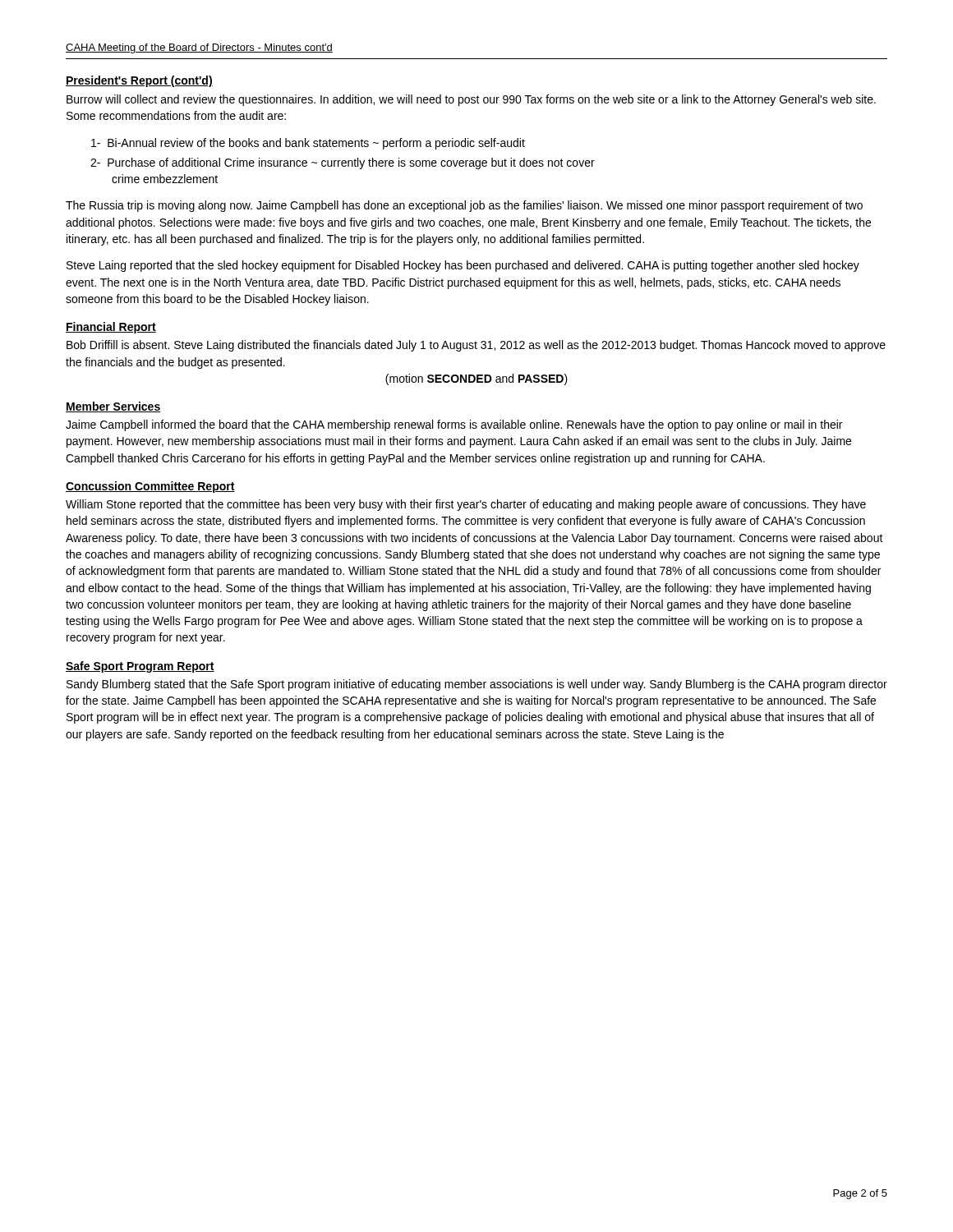Screen dimensions: 1232x953
Task: Find the block on this page that starts "1- Bi-Annual review of the books and bank"
Action: pyautogui.click(x=308, y=143)
